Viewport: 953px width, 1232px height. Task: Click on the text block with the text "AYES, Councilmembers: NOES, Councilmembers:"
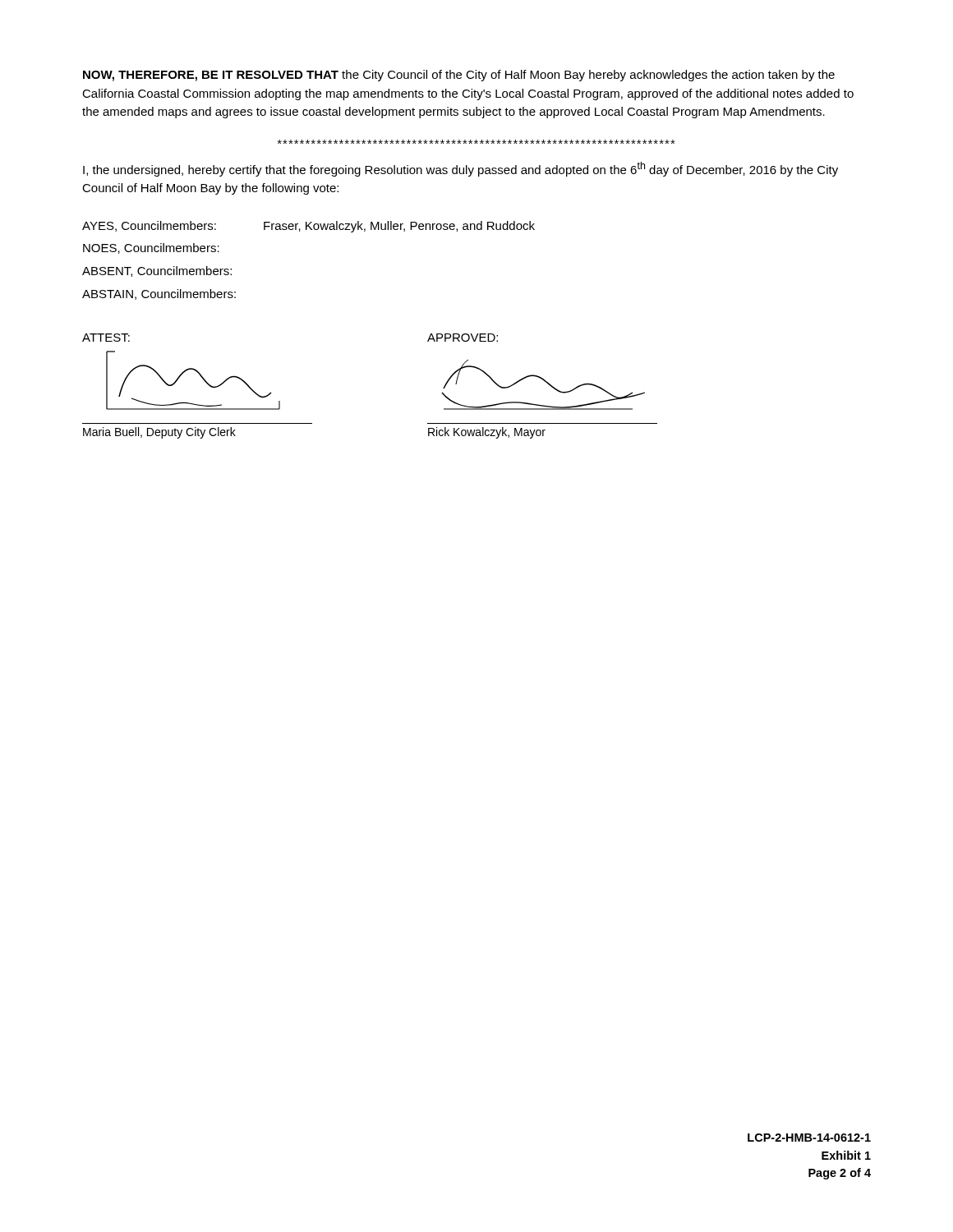click(308, 227)
